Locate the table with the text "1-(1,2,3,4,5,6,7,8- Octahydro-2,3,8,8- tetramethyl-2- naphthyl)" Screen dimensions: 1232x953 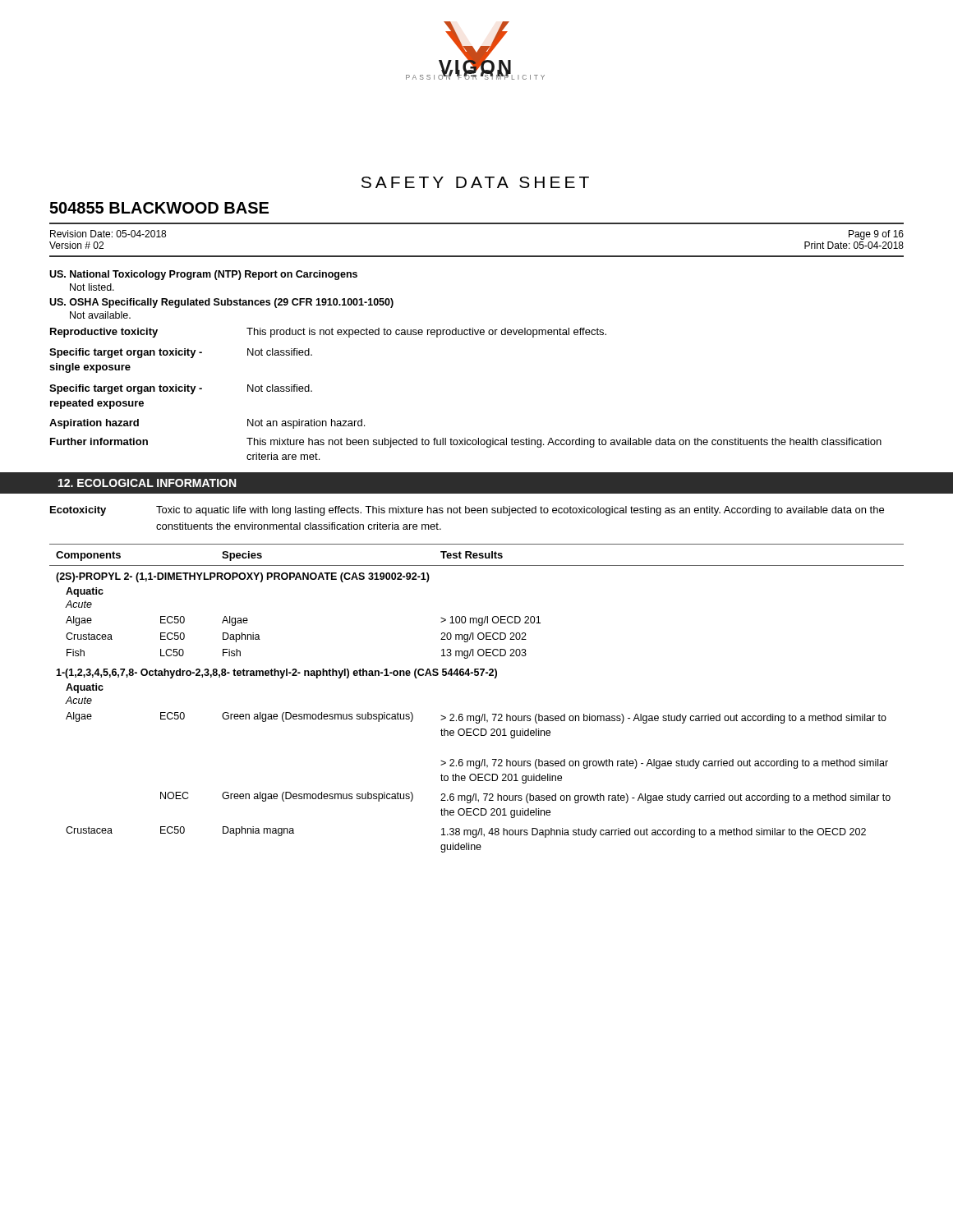[x=476, y=700]
